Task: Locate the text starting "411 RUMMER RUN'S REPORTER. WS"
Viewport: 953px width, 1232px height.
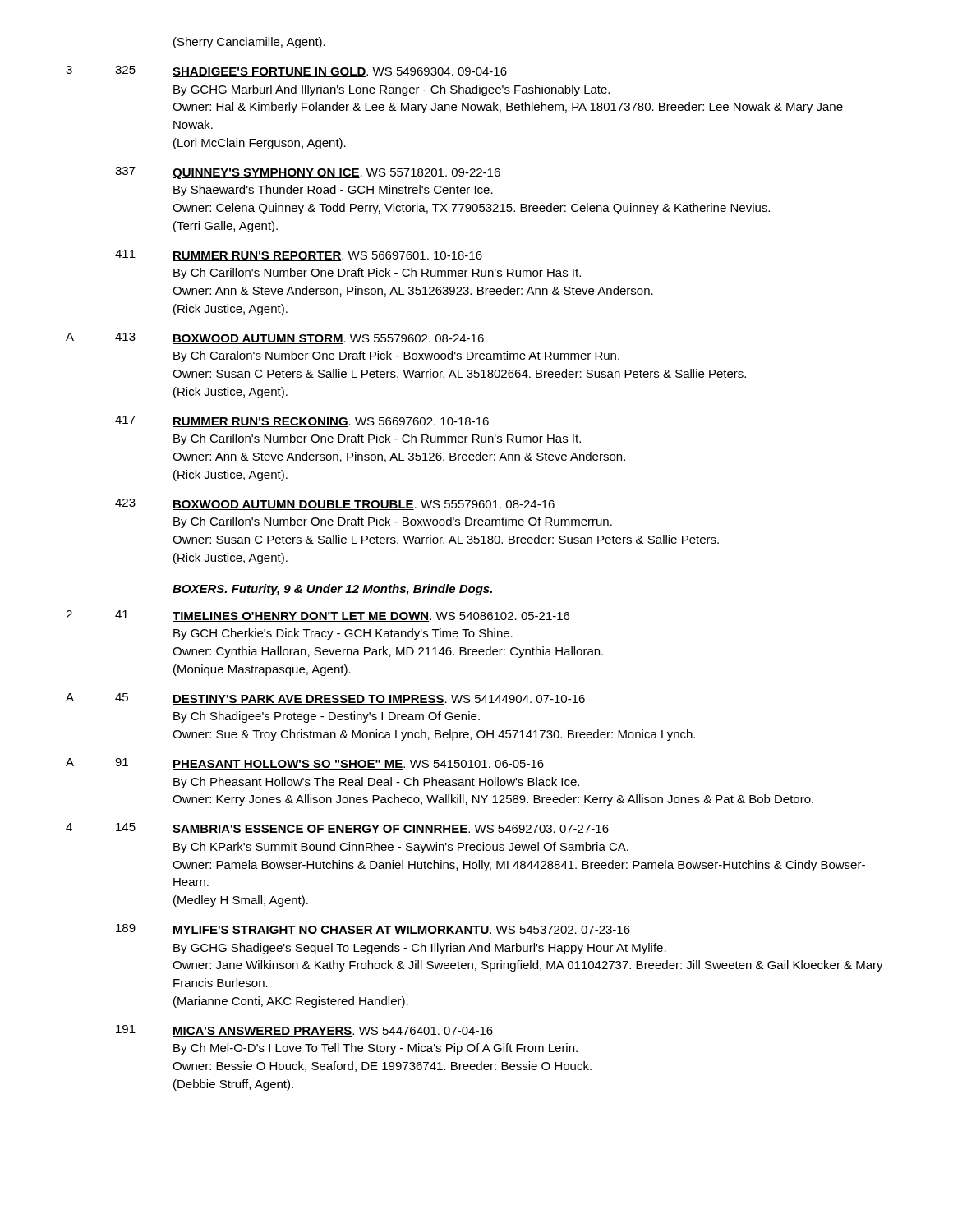Action: pos(501,282)
